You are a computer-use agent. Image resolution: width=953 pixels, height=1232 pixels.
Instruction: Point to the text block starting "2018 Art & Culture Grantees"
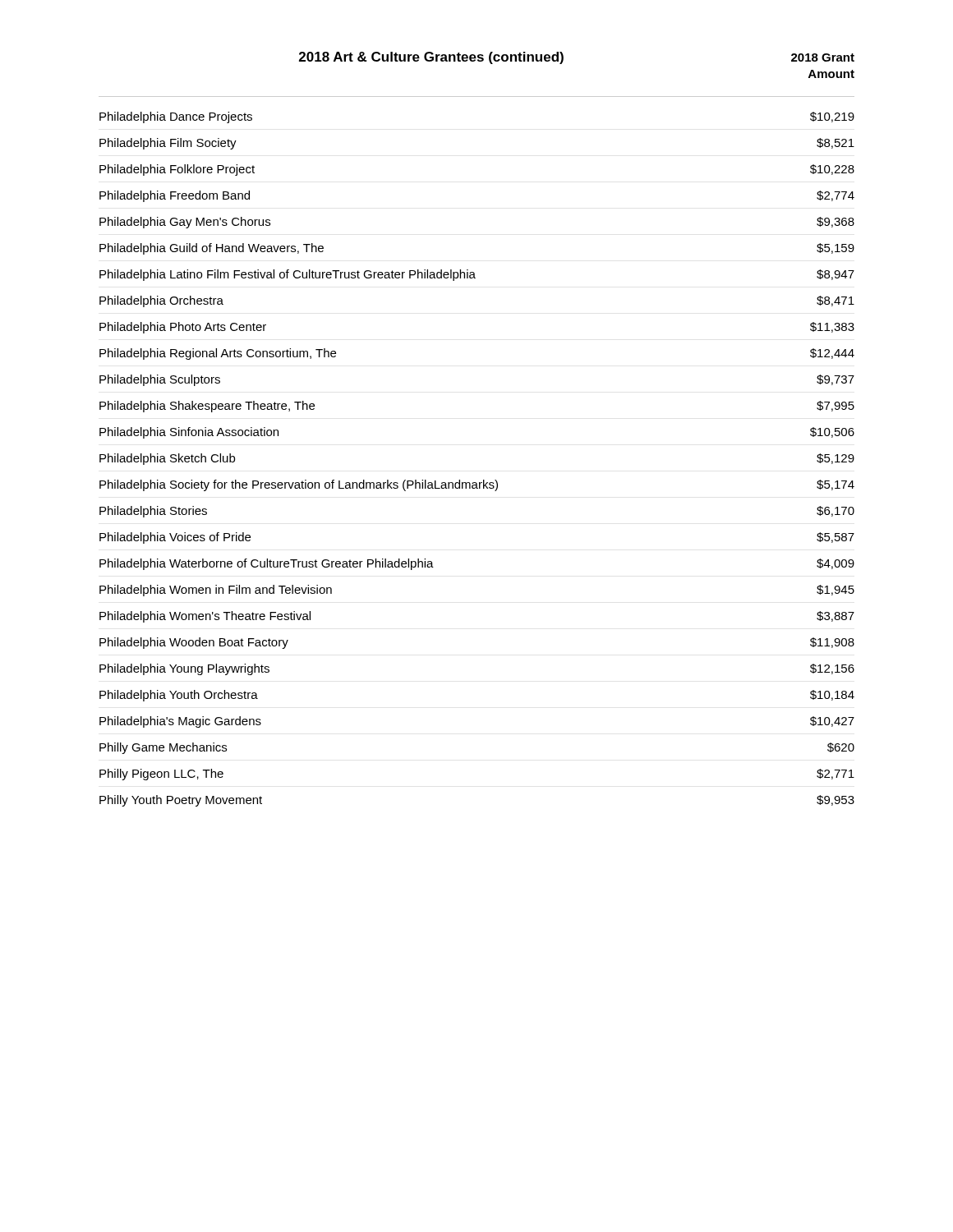pos(476,65)
